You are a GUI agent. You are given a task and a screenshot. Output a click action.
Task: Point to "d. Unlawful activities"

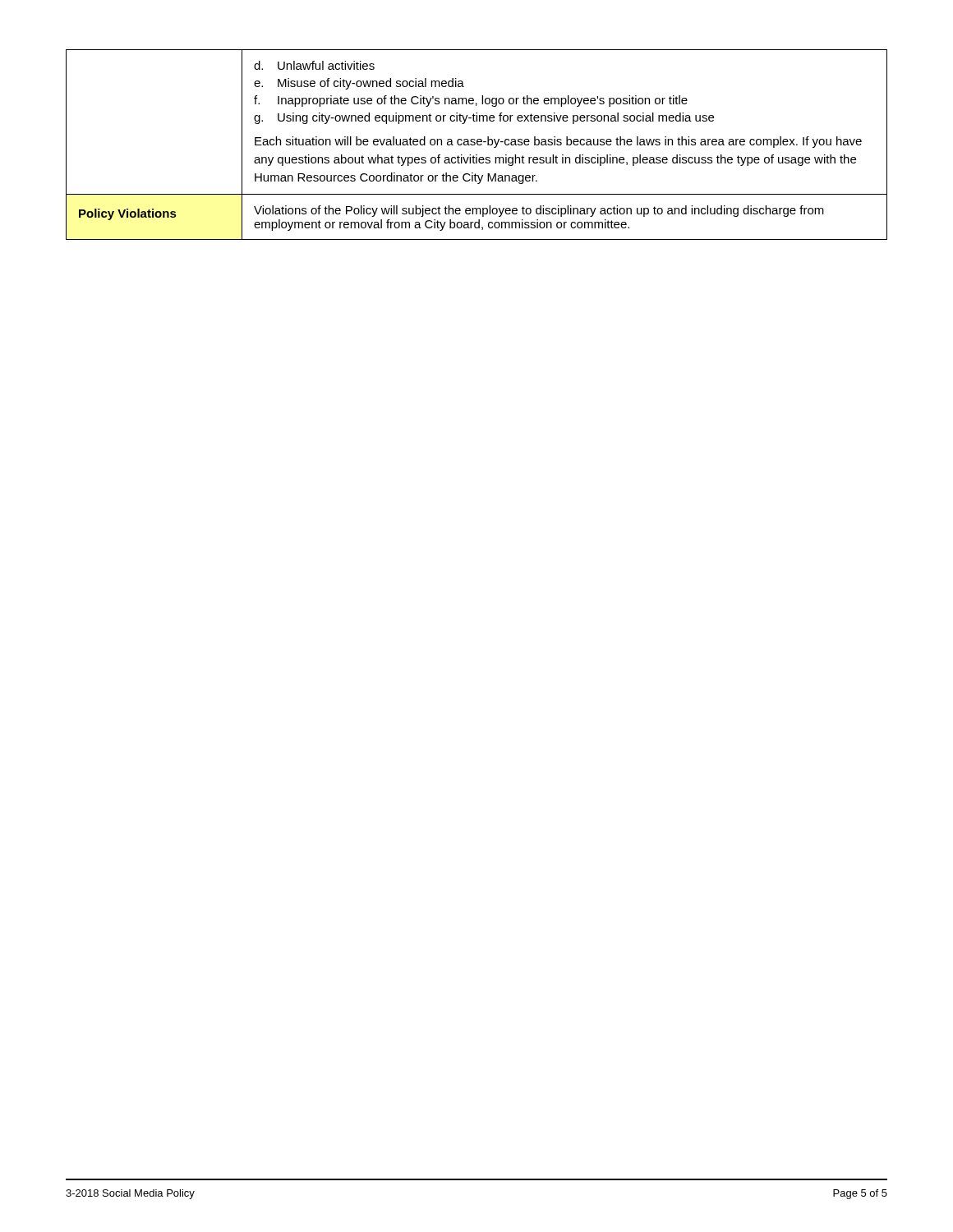click(314, 65)
